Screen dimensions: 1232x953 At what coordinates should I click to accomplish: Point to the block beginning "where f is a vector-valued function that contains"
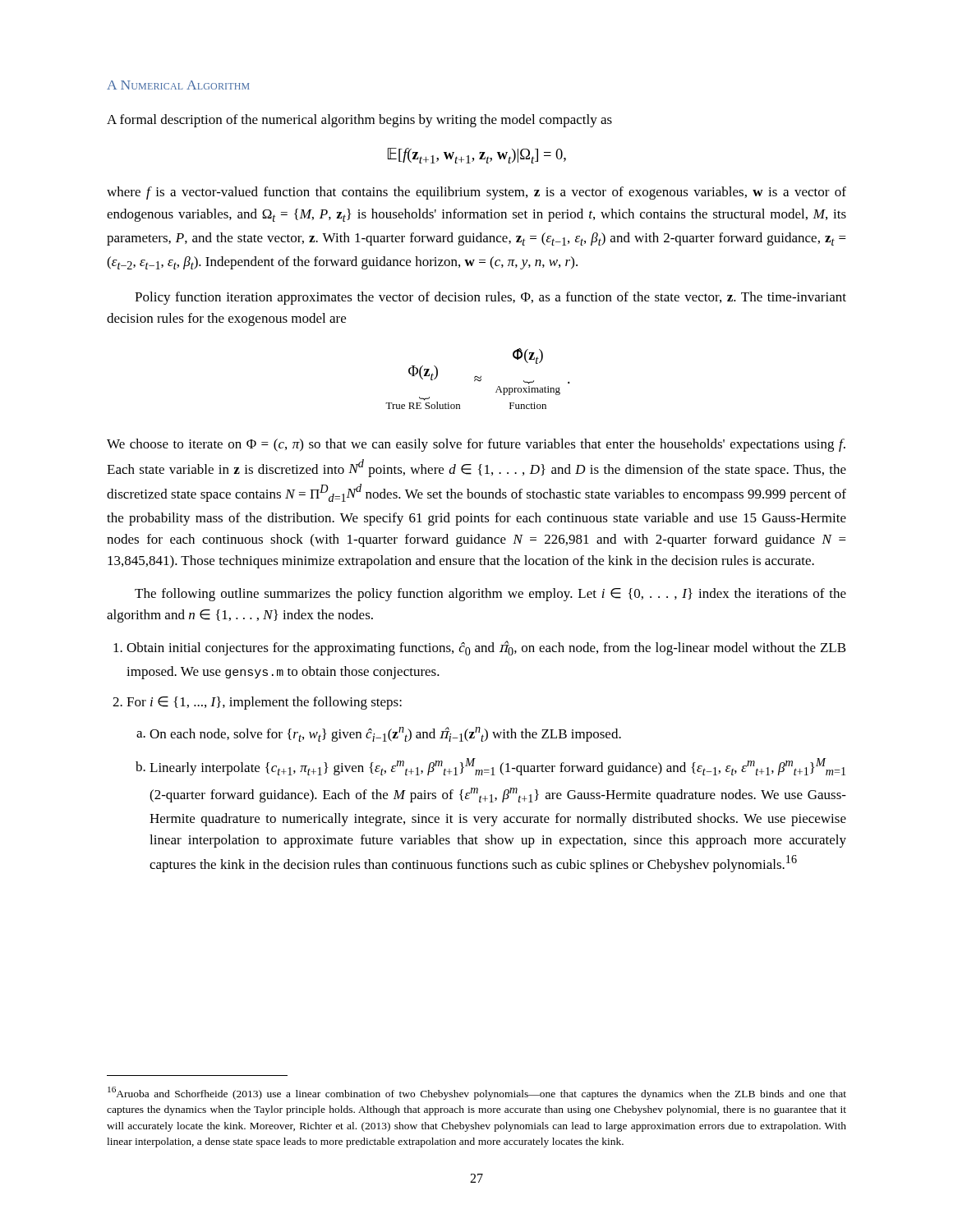pyautogui.click(x=476, y=256)
